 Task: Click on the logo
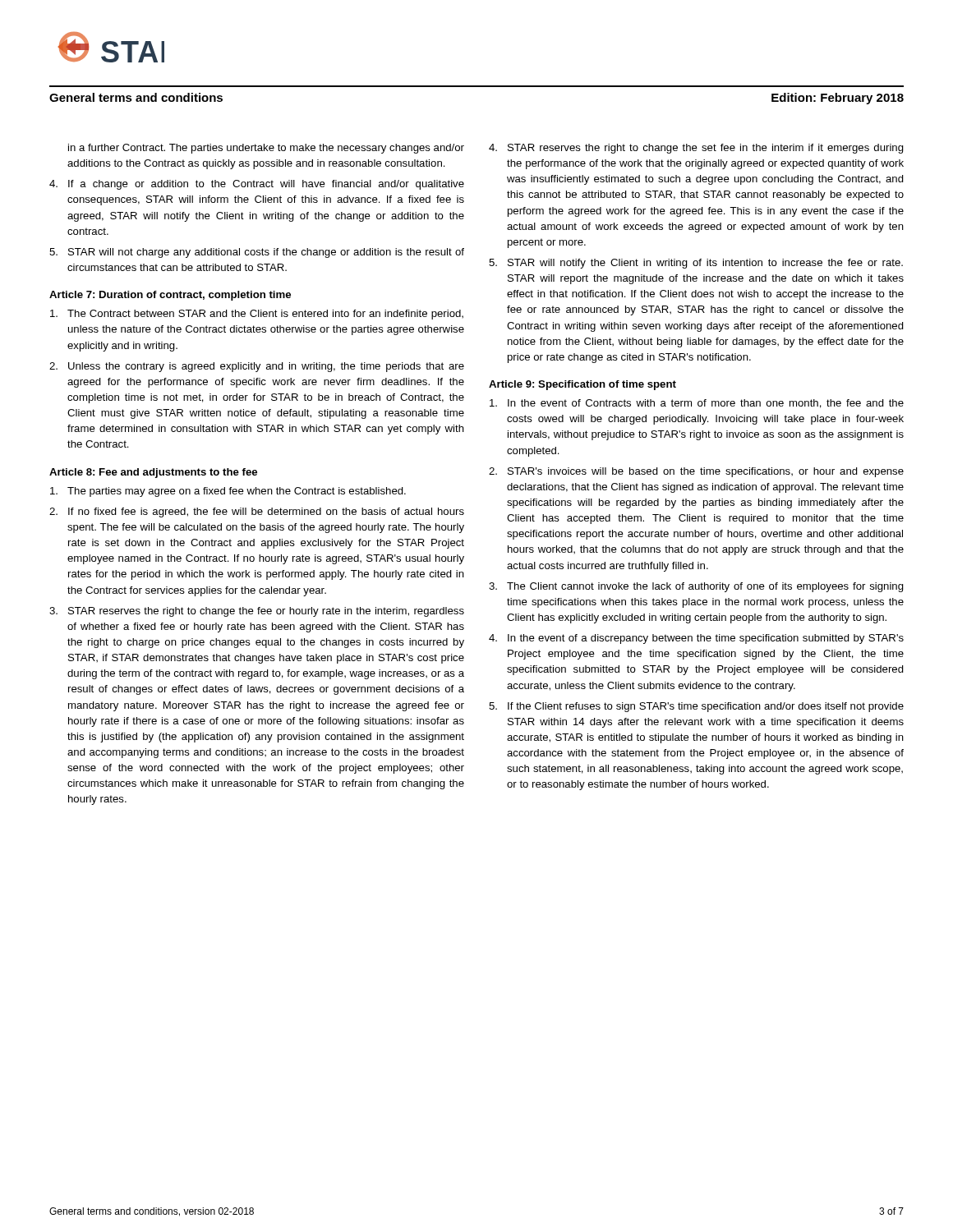click(x=476, y=48)
